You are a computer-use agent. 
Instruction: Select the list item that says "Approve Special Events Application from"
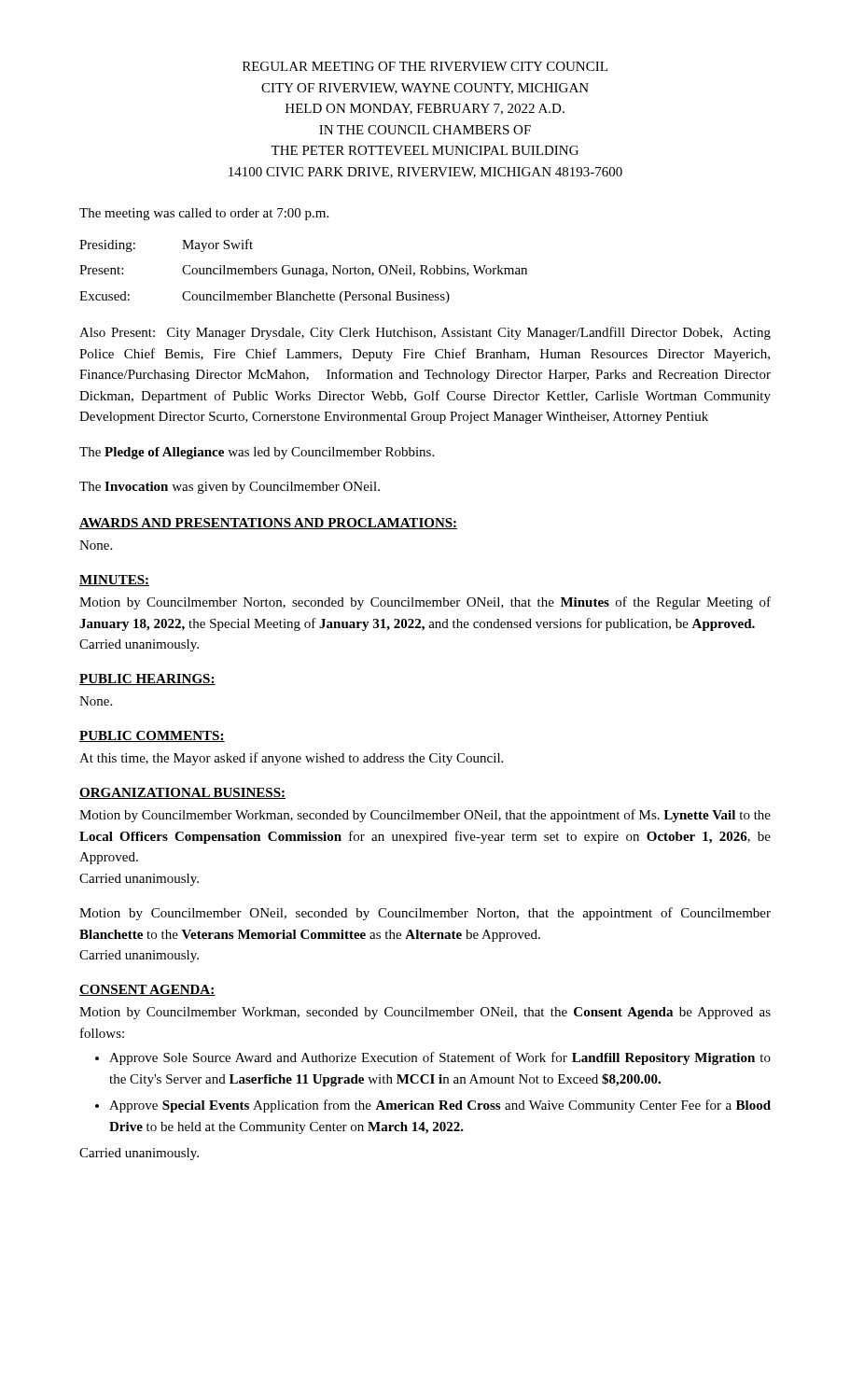point(425,1116)
